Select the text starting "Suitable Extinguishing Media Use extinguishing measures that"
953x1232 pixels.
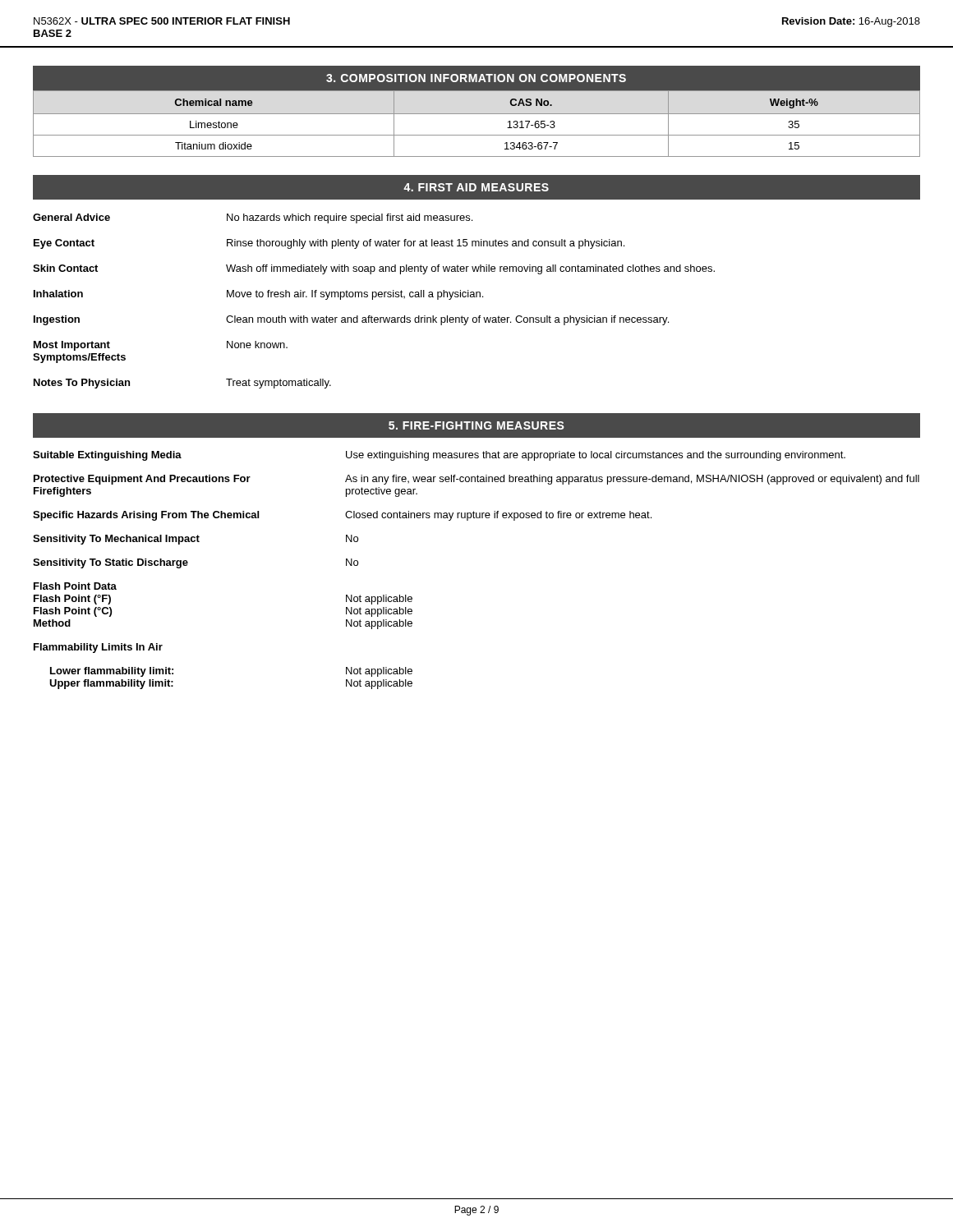[x=476, y=455]
